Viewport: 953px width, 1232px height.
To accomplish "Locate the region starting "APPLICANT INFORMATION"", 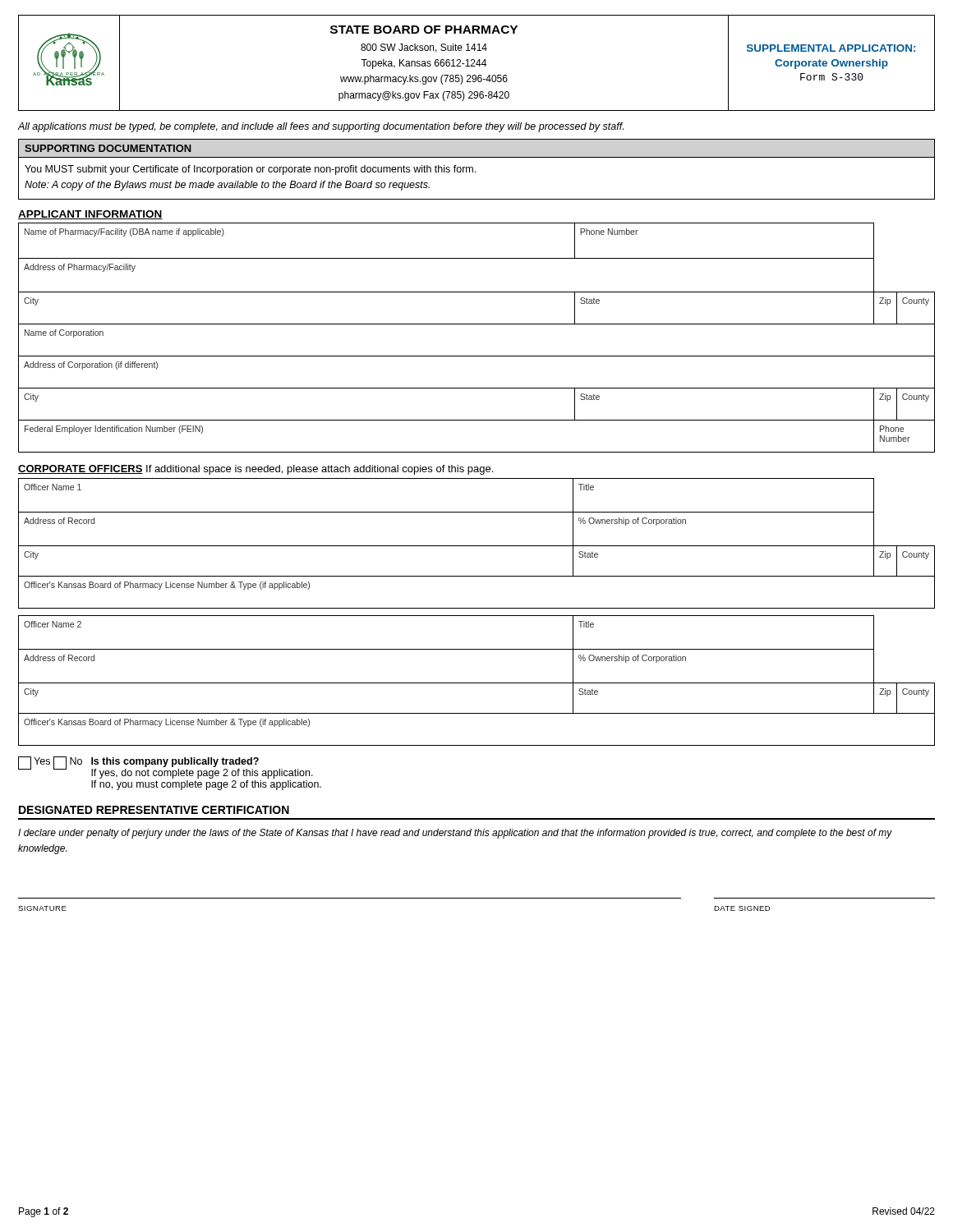I will click(x=476, y=214).
